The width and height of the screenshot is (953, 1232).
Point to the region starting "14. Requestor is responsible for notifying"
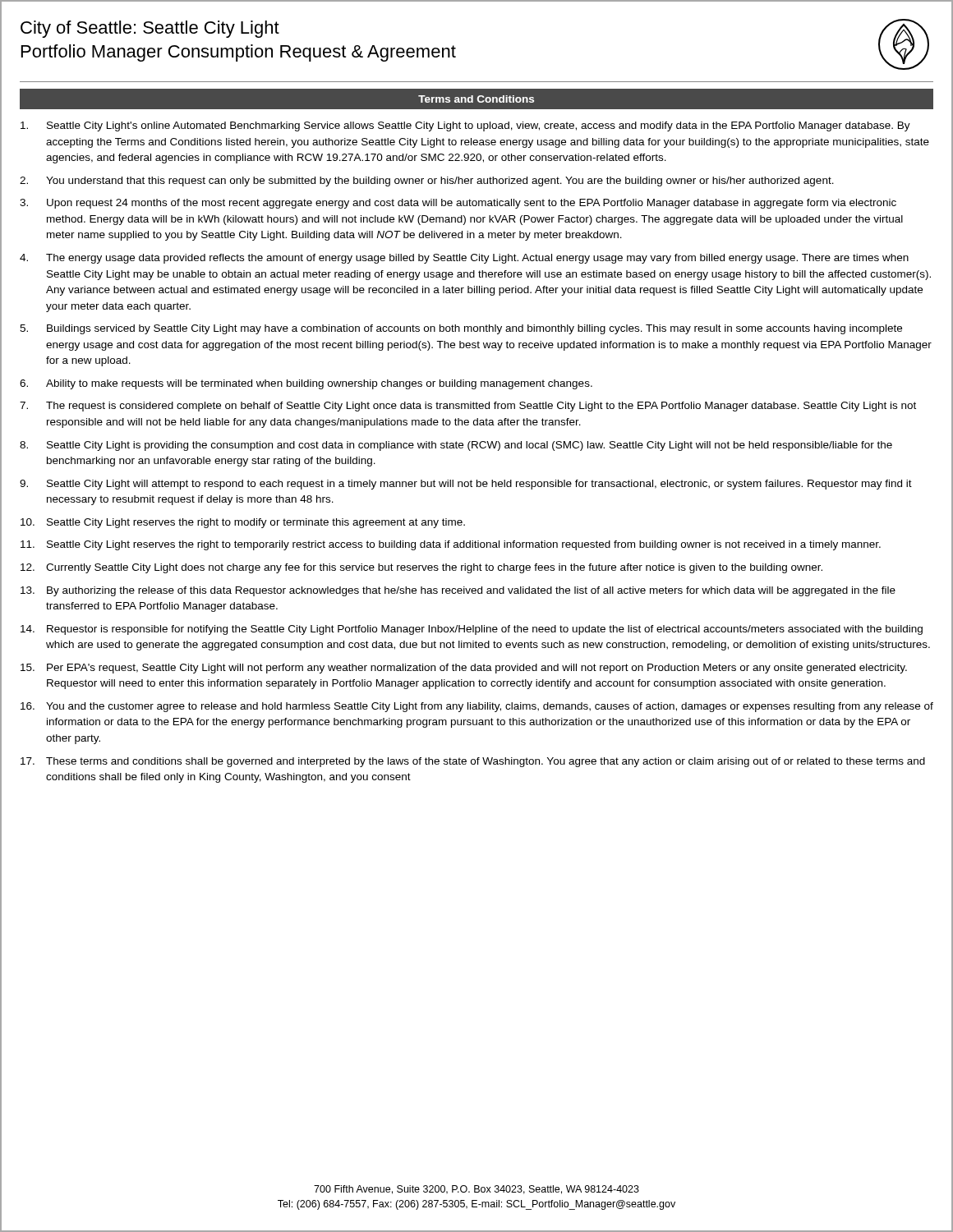(476, 637)
